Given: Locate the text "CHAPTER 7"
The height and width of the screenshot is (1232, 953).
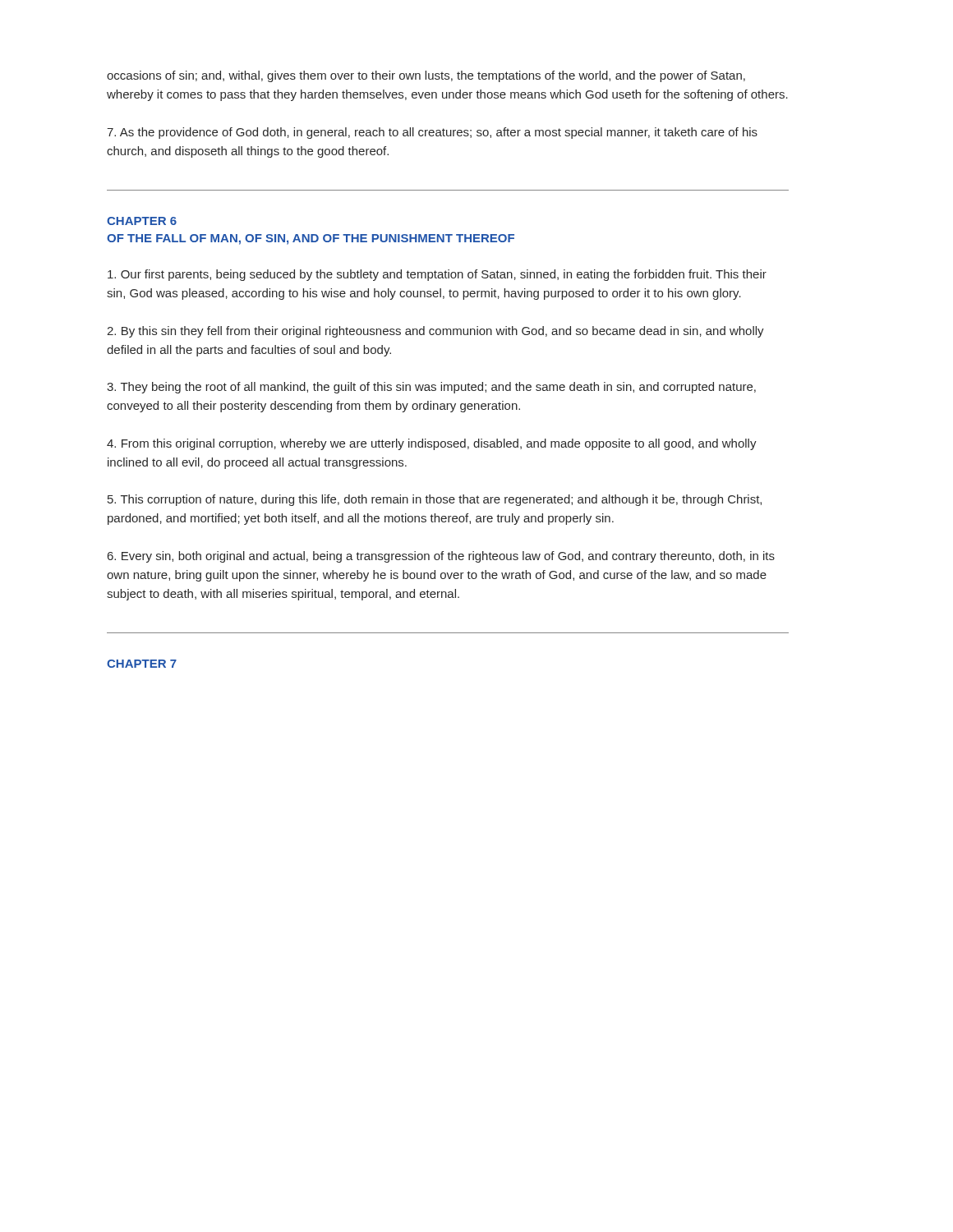Looking at the screenshot, I should (142, 663).
